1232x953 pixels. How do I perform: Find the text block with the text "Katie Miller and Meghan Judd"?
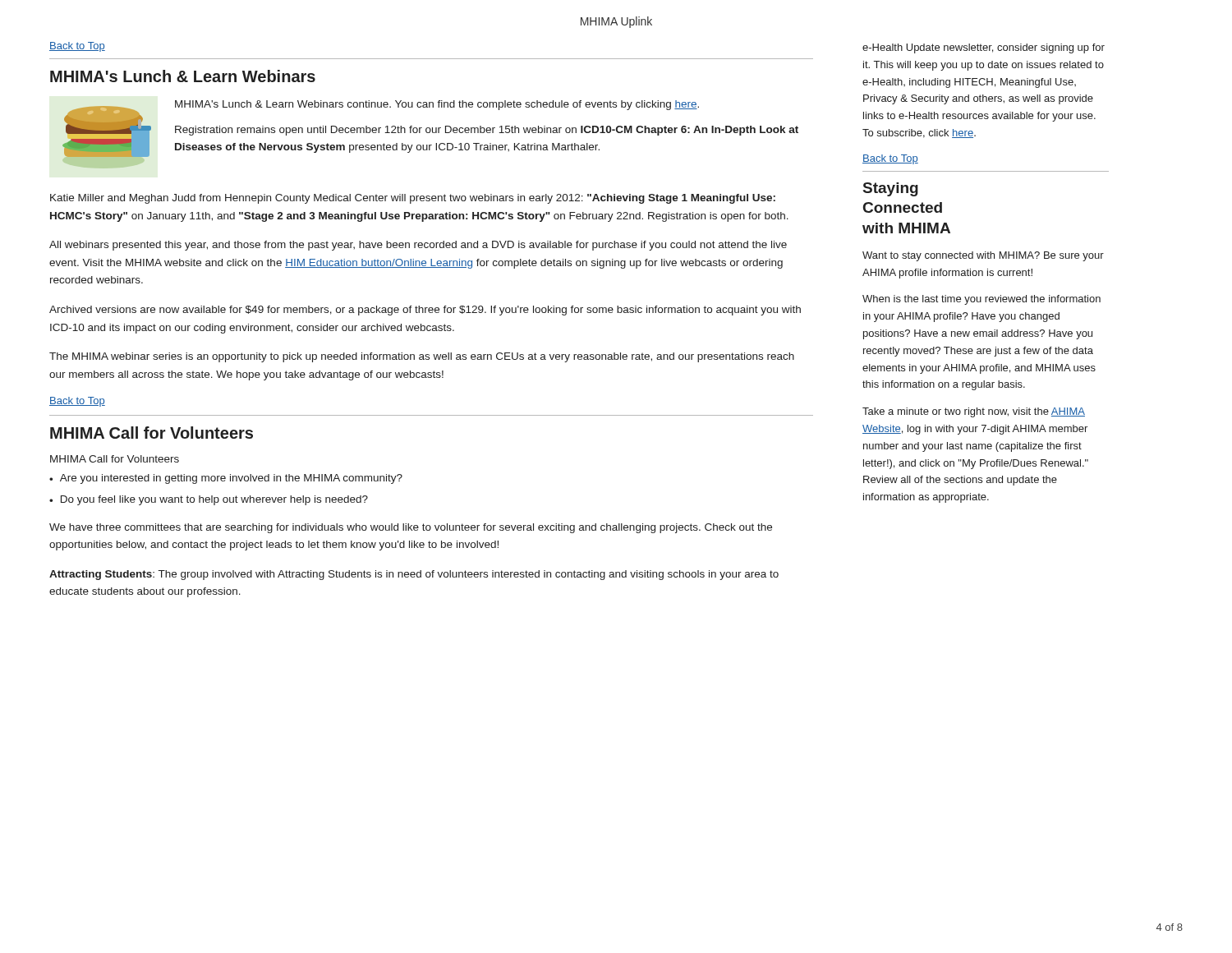[x=419, y=206]
